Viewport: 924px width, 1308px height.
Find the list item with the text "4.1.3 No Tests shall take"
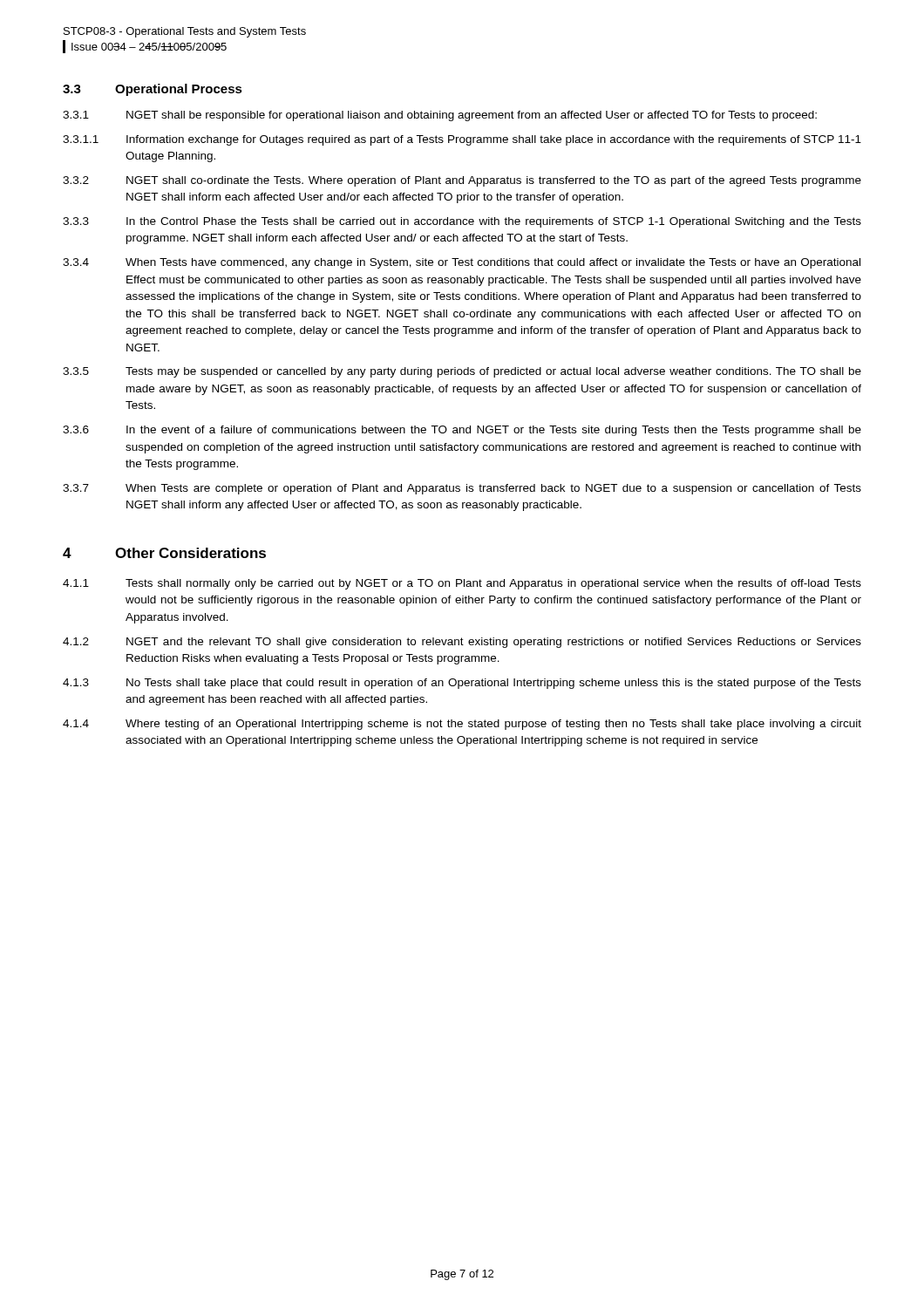tap(462, 691)
